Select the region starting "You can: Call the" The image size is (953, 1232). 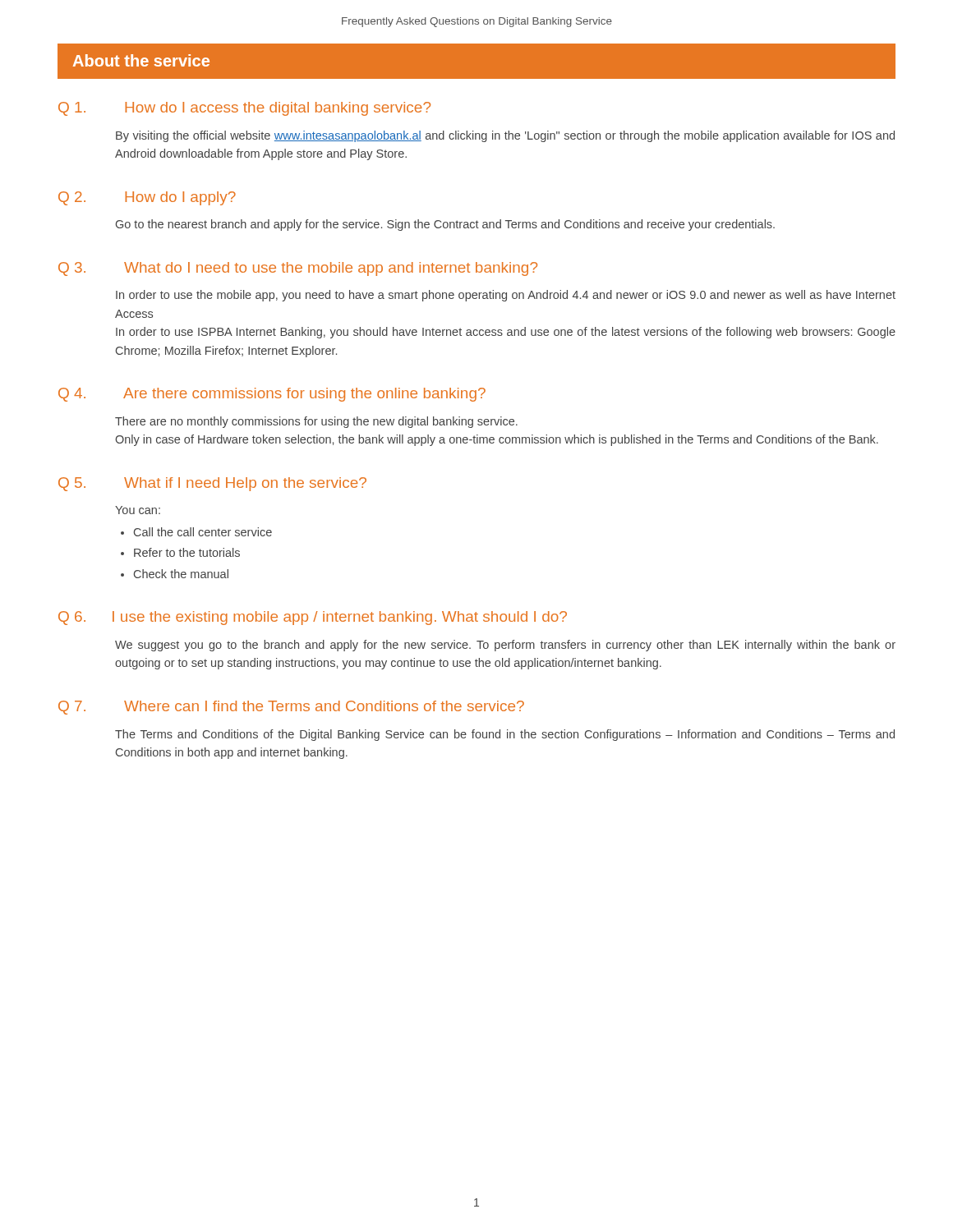[138, 510]
